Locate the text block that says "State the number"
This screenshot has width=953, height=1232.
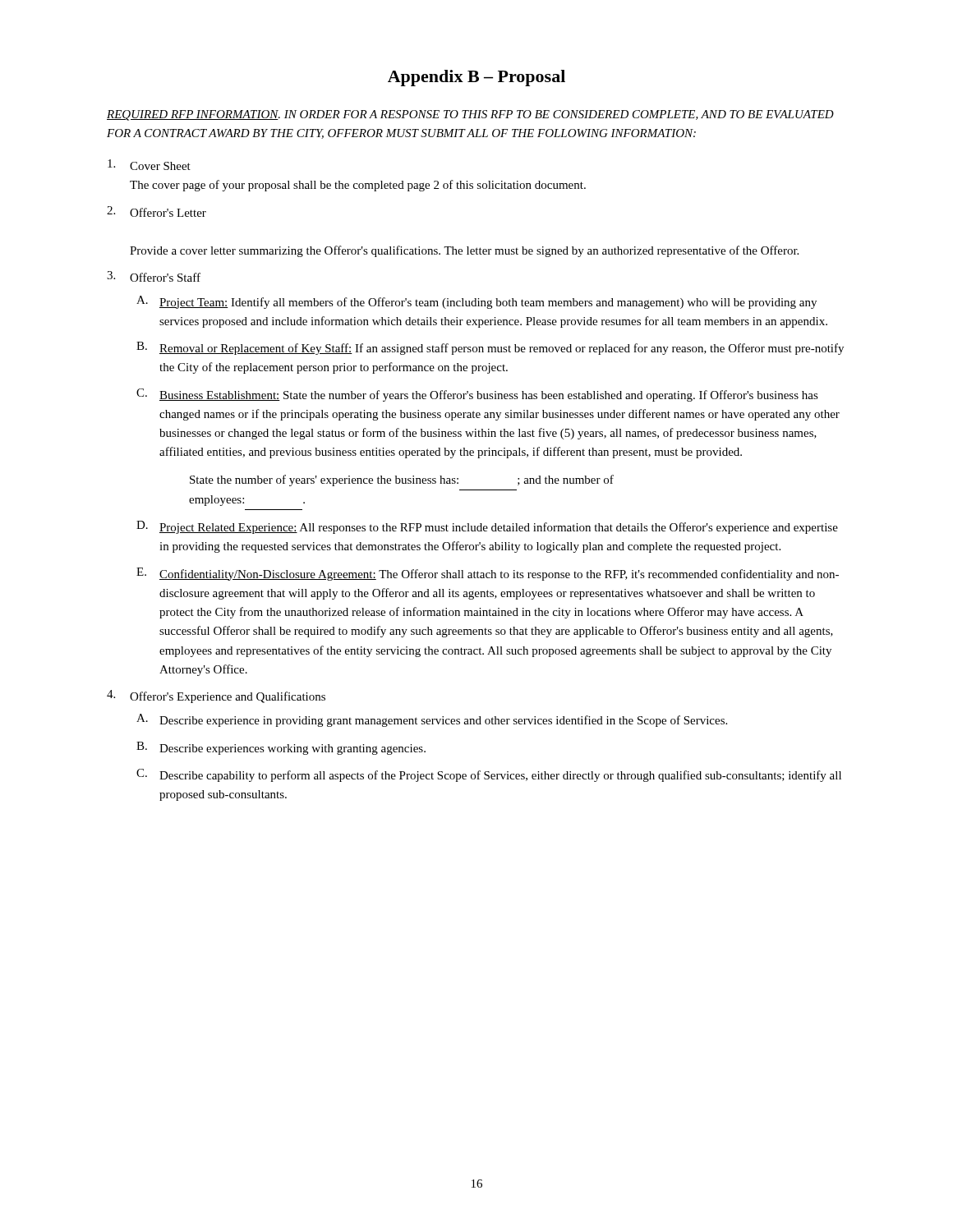[x=401, y=490]
